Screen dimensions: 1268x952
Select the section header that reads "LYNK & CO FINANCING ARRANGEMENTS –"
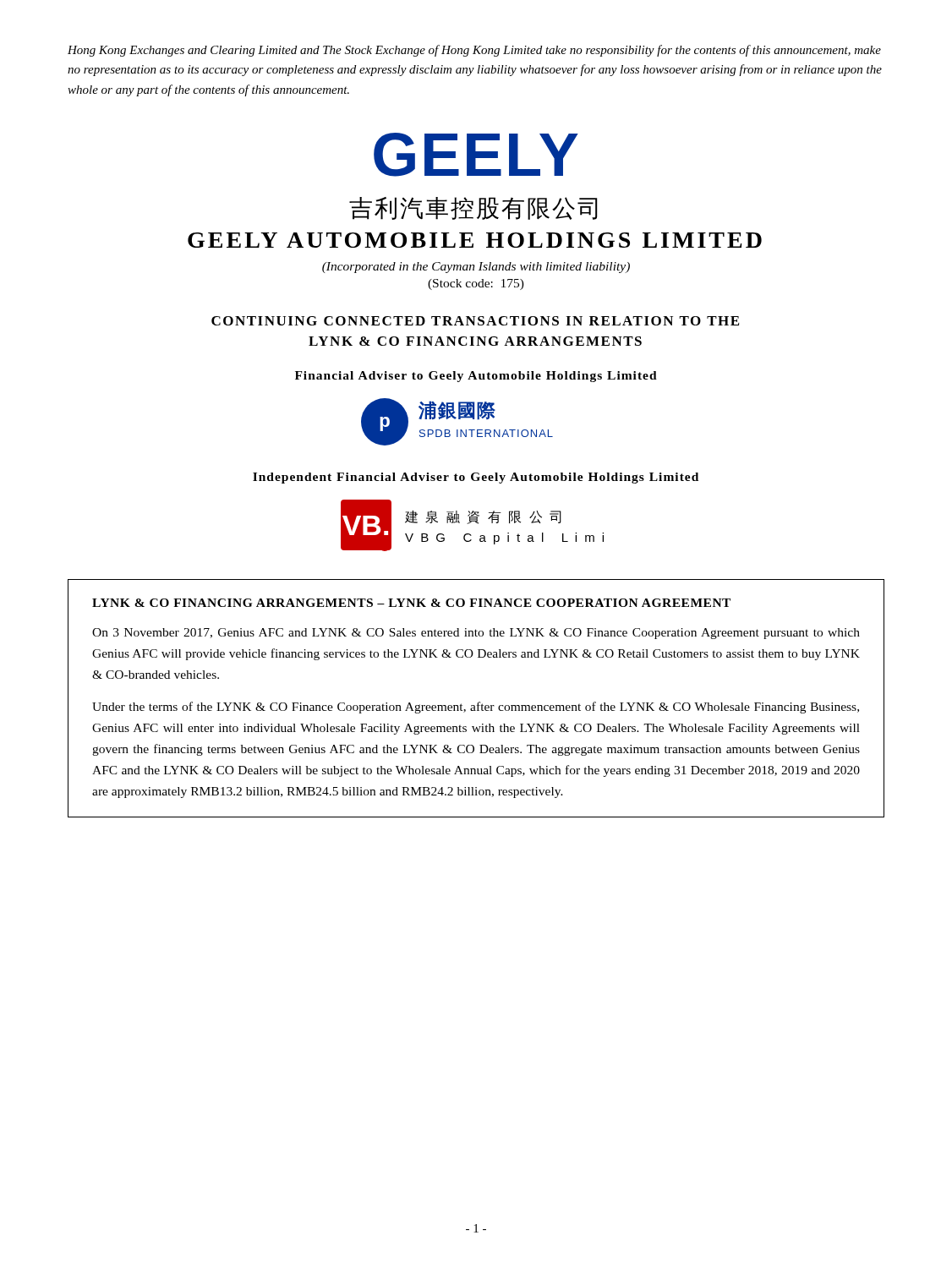[x=412, y=602]
